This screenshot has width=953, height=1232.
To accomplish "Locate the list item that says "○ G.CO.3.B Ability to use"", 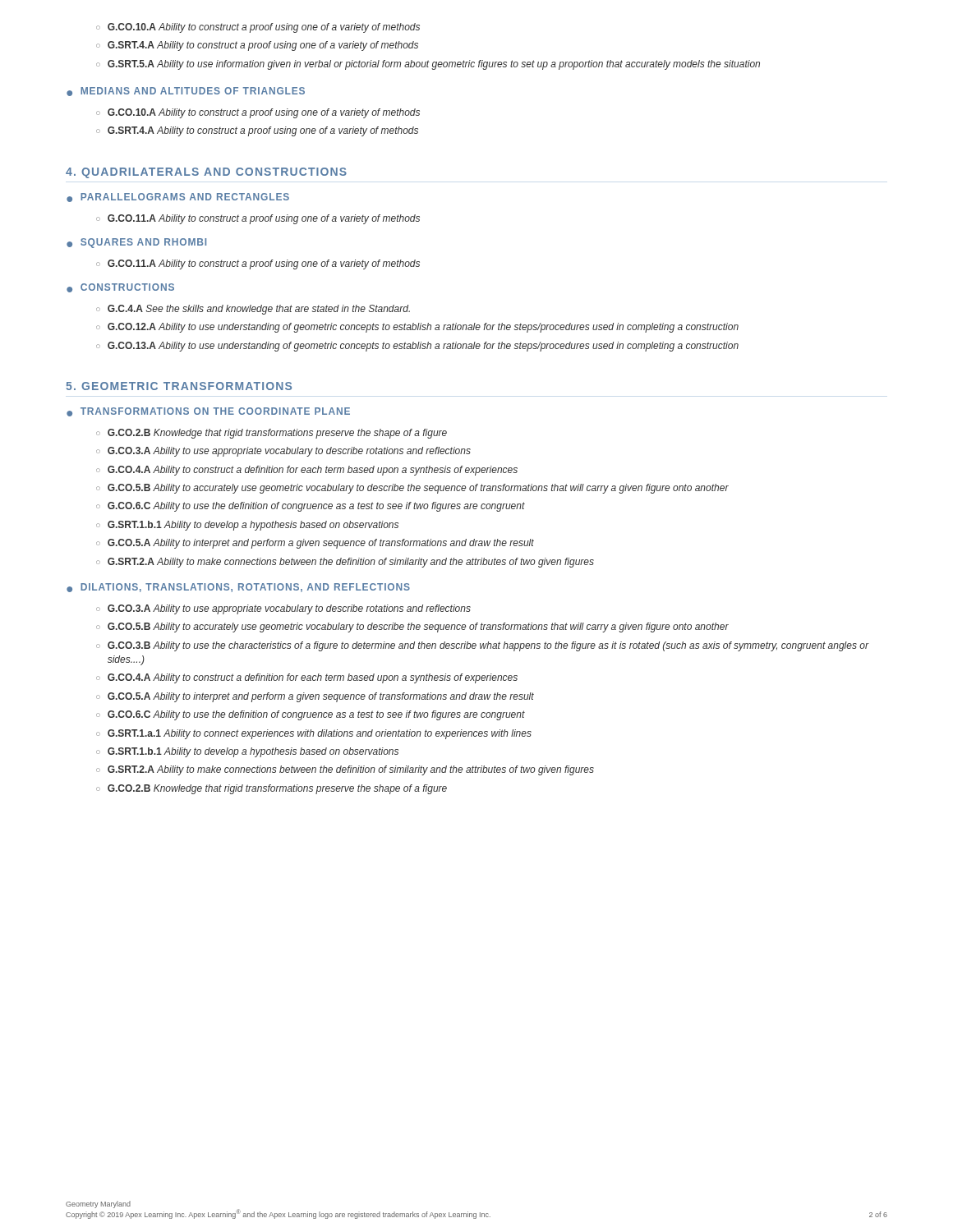I will [x=491, y=653].
